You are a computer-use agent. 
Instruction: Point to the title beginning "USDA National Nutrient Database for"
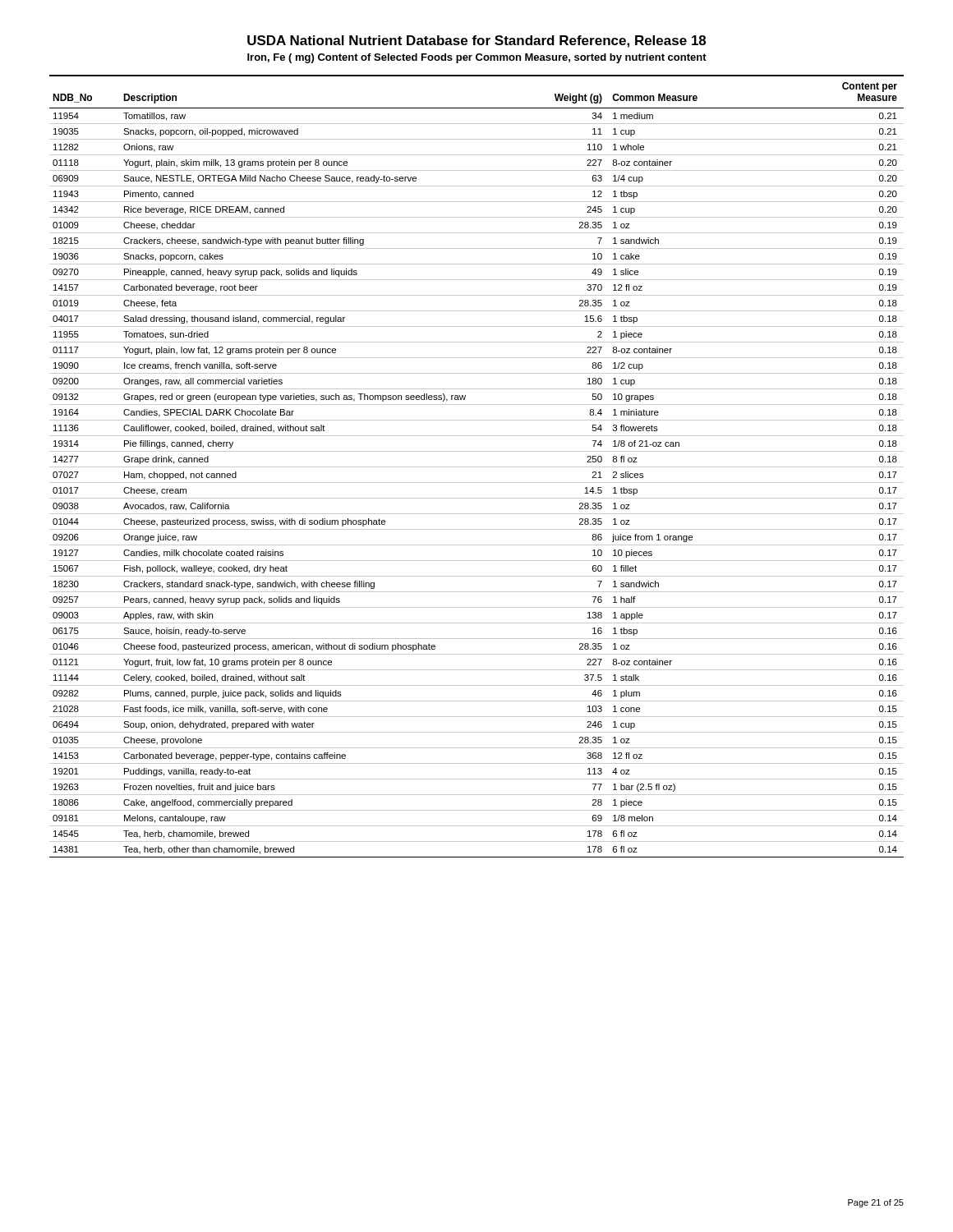tap(476, 48)
